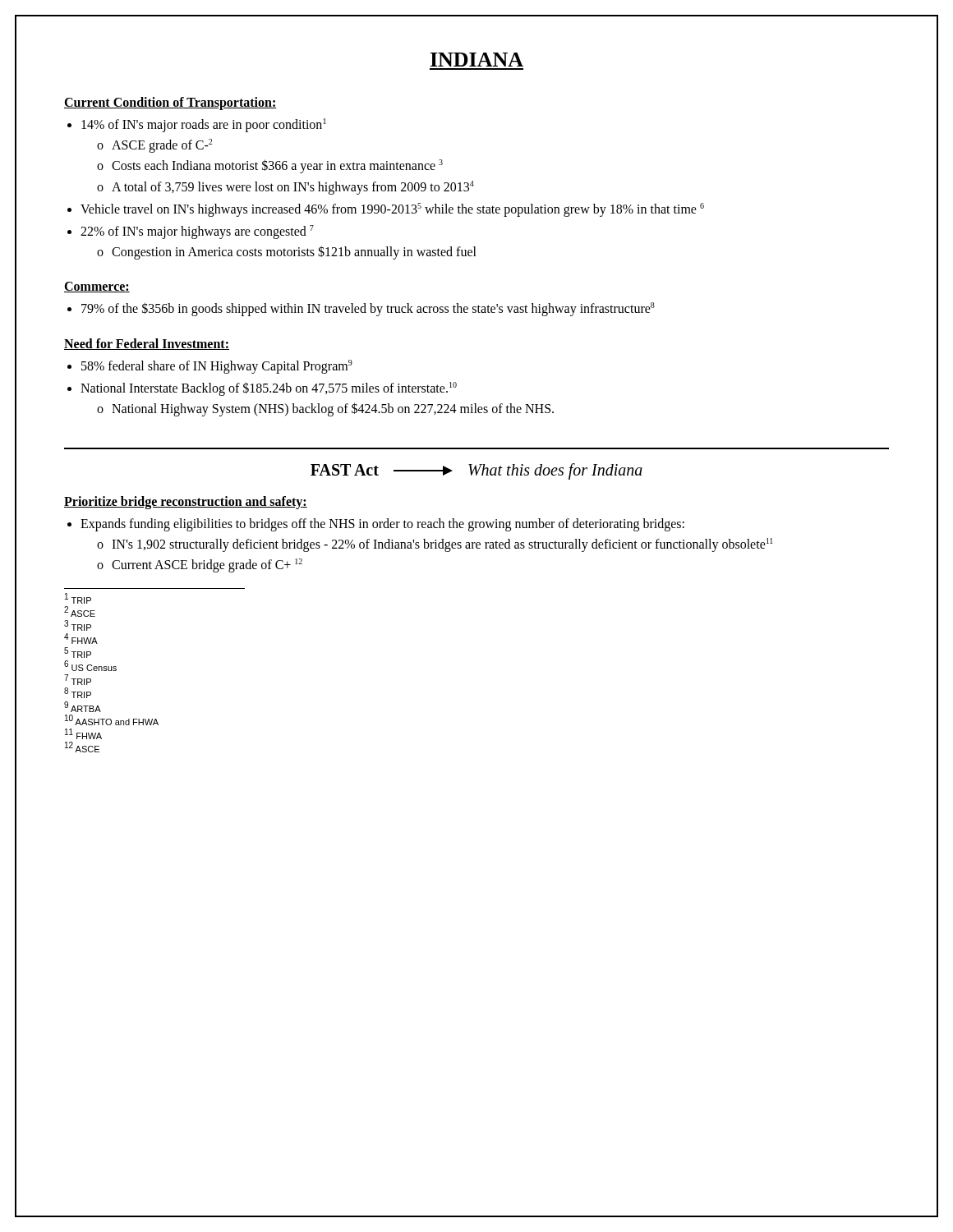Viewport: 953px width, 1232px height.
Task: Select the element starting "ASCE grade of"
Action: 154,146
